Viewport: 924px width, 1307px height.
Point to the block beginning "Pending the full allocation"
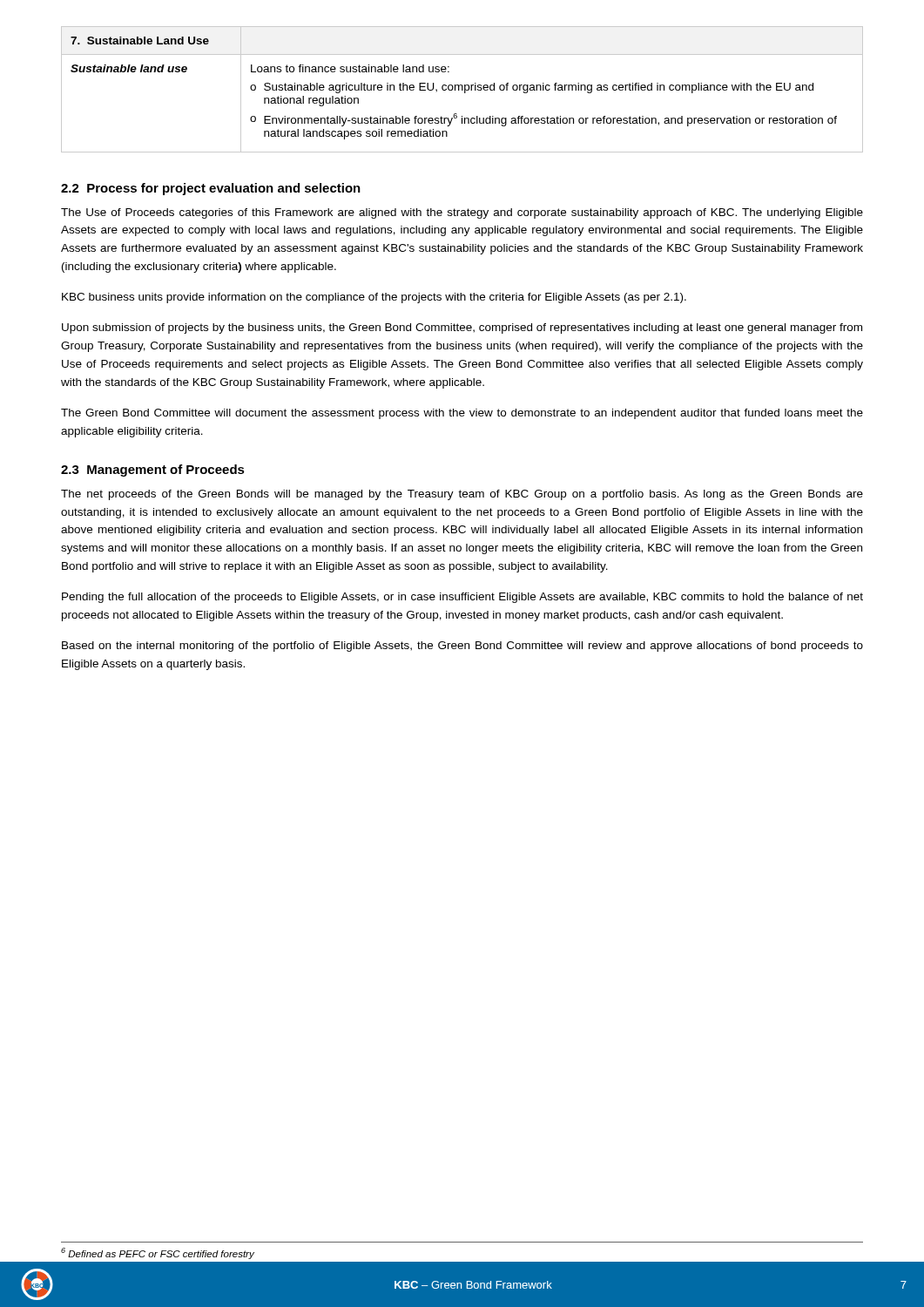pyautogui.click(x=462, y=606)
